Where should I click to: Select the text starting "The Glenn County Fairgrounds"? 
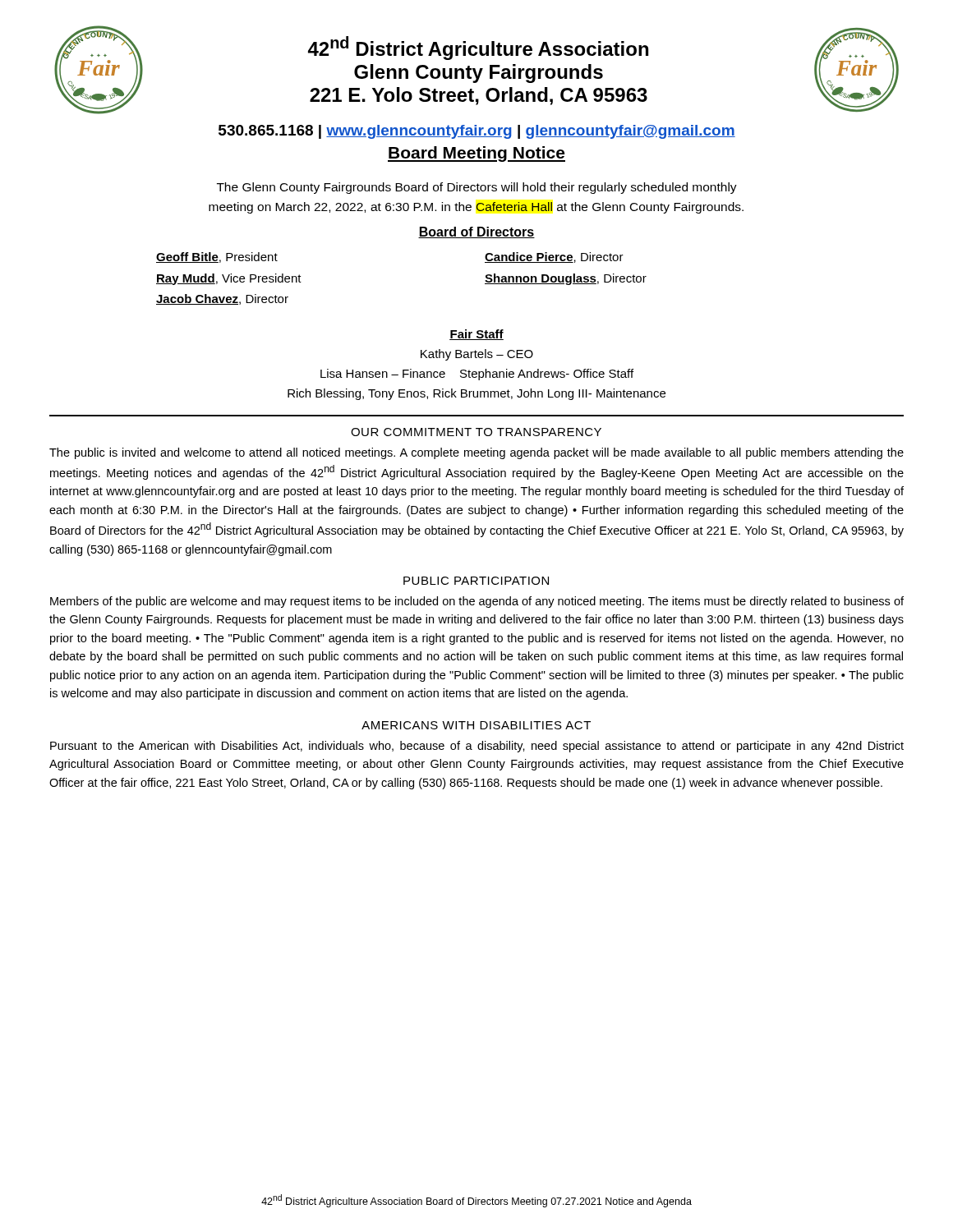[476, 197]
